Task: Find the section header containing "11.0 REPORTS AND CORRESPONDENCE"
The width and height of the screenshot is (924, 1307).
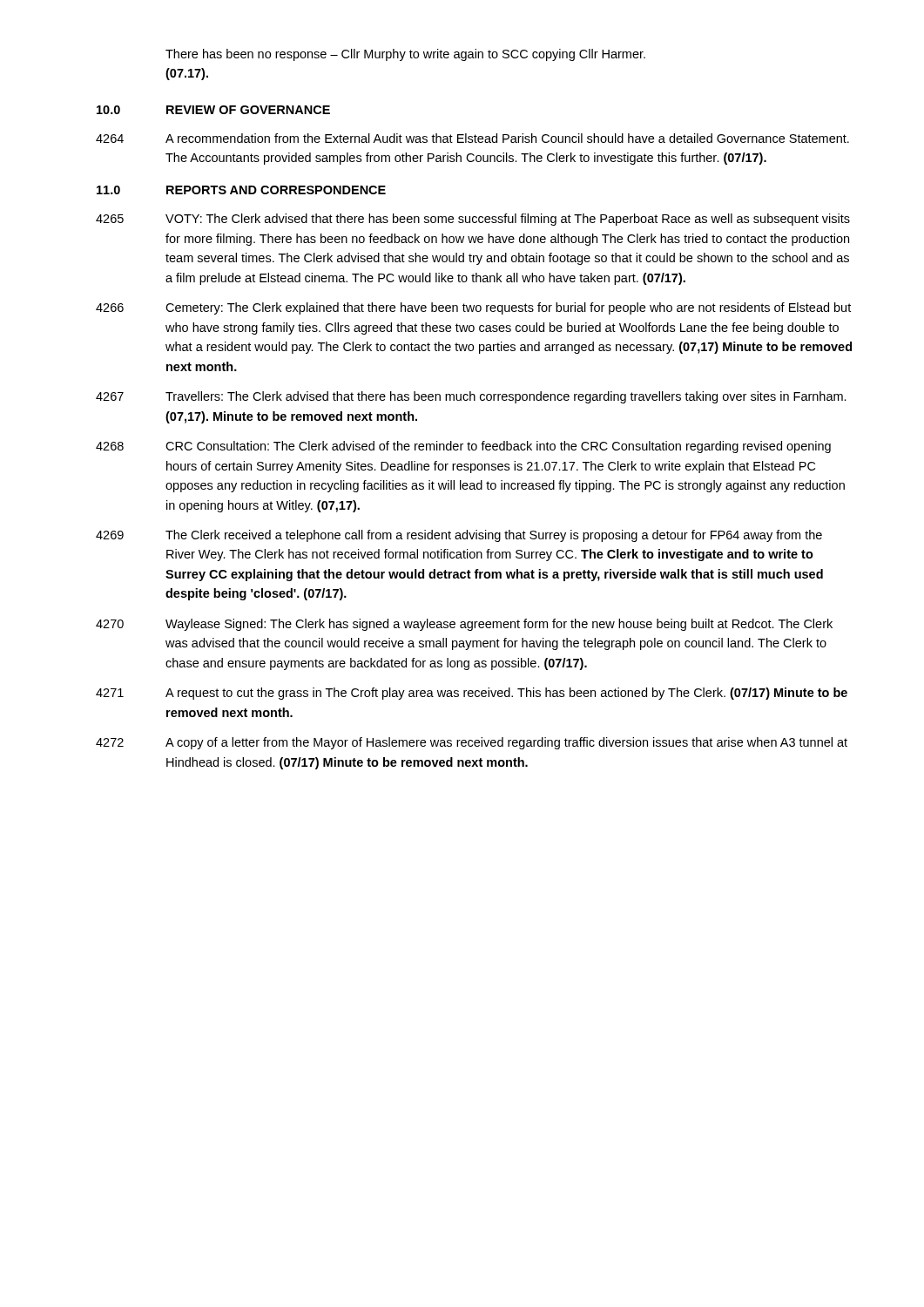Action: pos(241,190)
